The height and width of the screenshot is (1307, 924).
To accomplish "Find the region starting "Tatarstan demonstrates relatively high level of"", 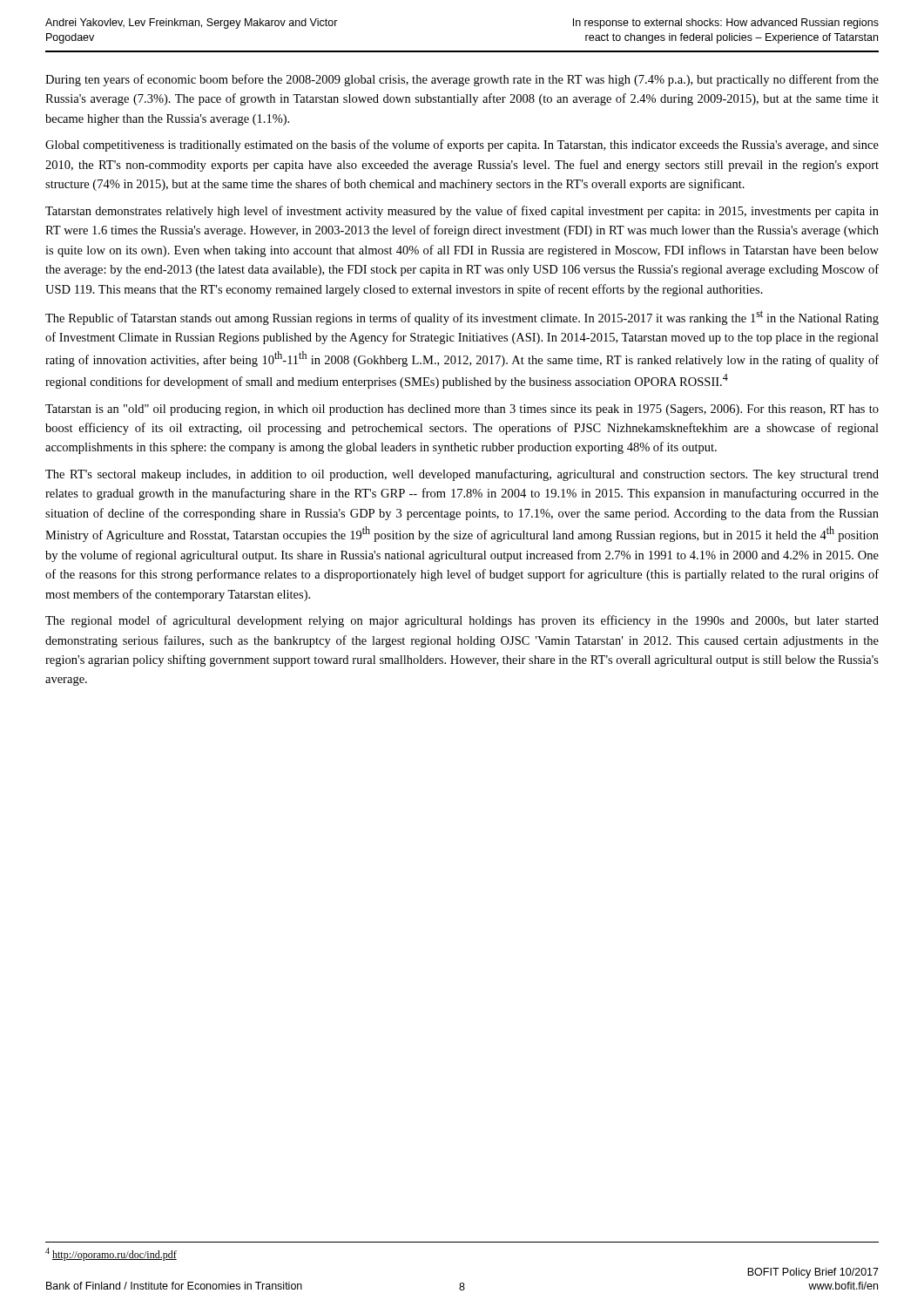I will [462, 250].
